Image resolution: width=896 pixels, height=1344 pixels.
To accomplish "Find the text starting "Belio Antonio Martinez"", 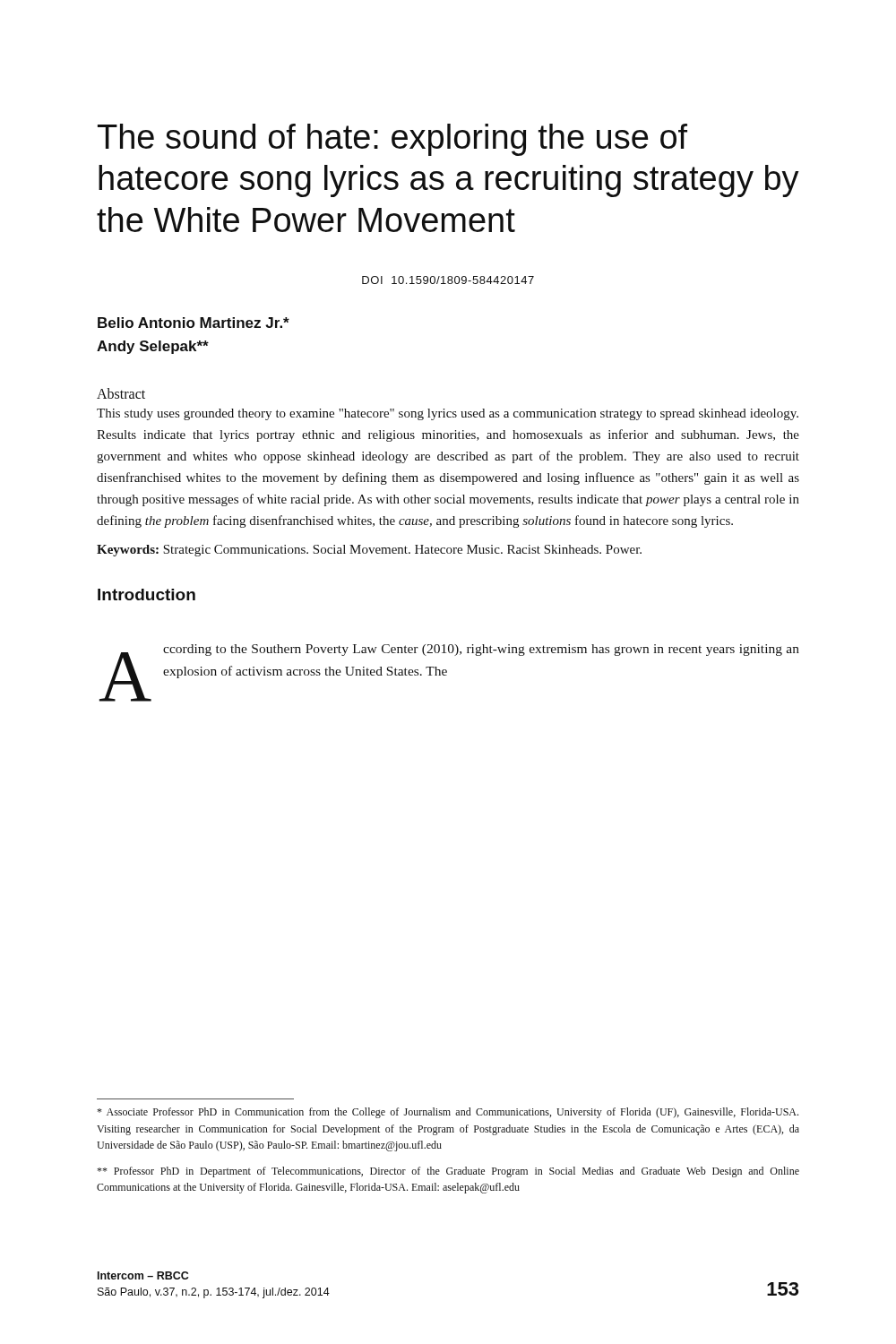I will coord(194,323).
